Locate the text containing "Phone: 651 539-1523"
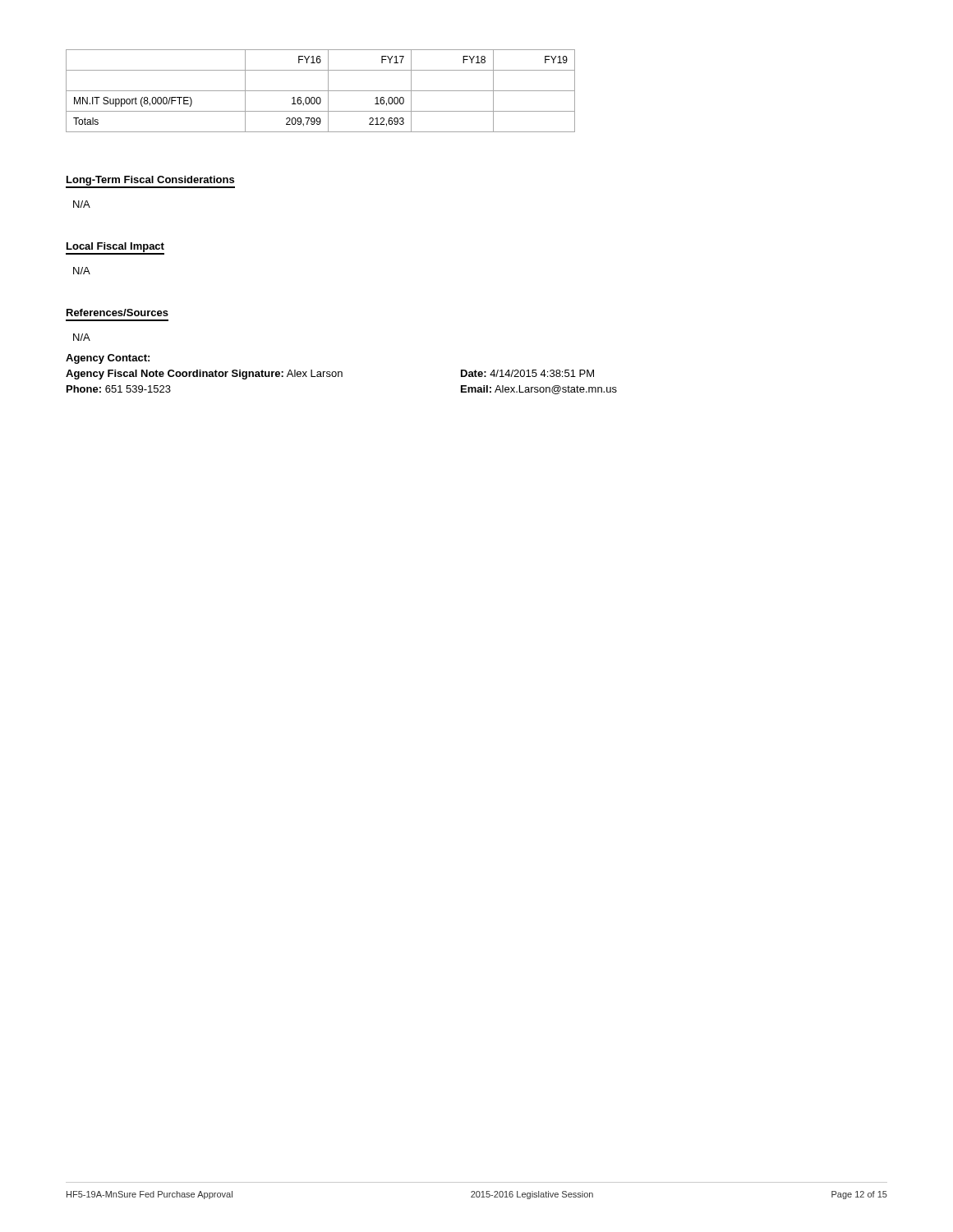The height and width of the screenshot is (1232, 953). click(x=118, y=389)
